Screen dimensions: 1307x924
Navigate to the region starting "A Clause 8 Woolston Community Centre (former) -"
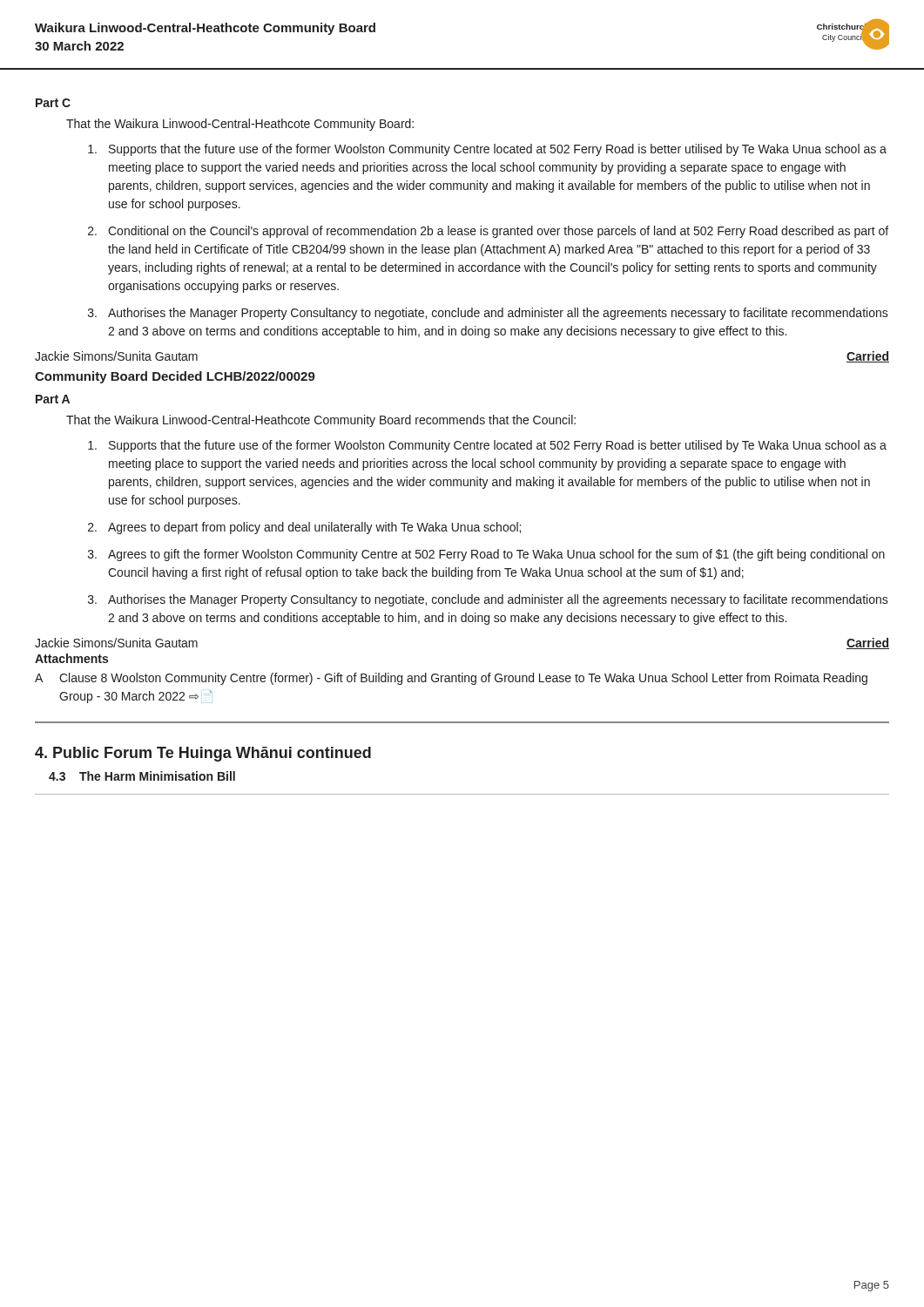pos(462,687)
